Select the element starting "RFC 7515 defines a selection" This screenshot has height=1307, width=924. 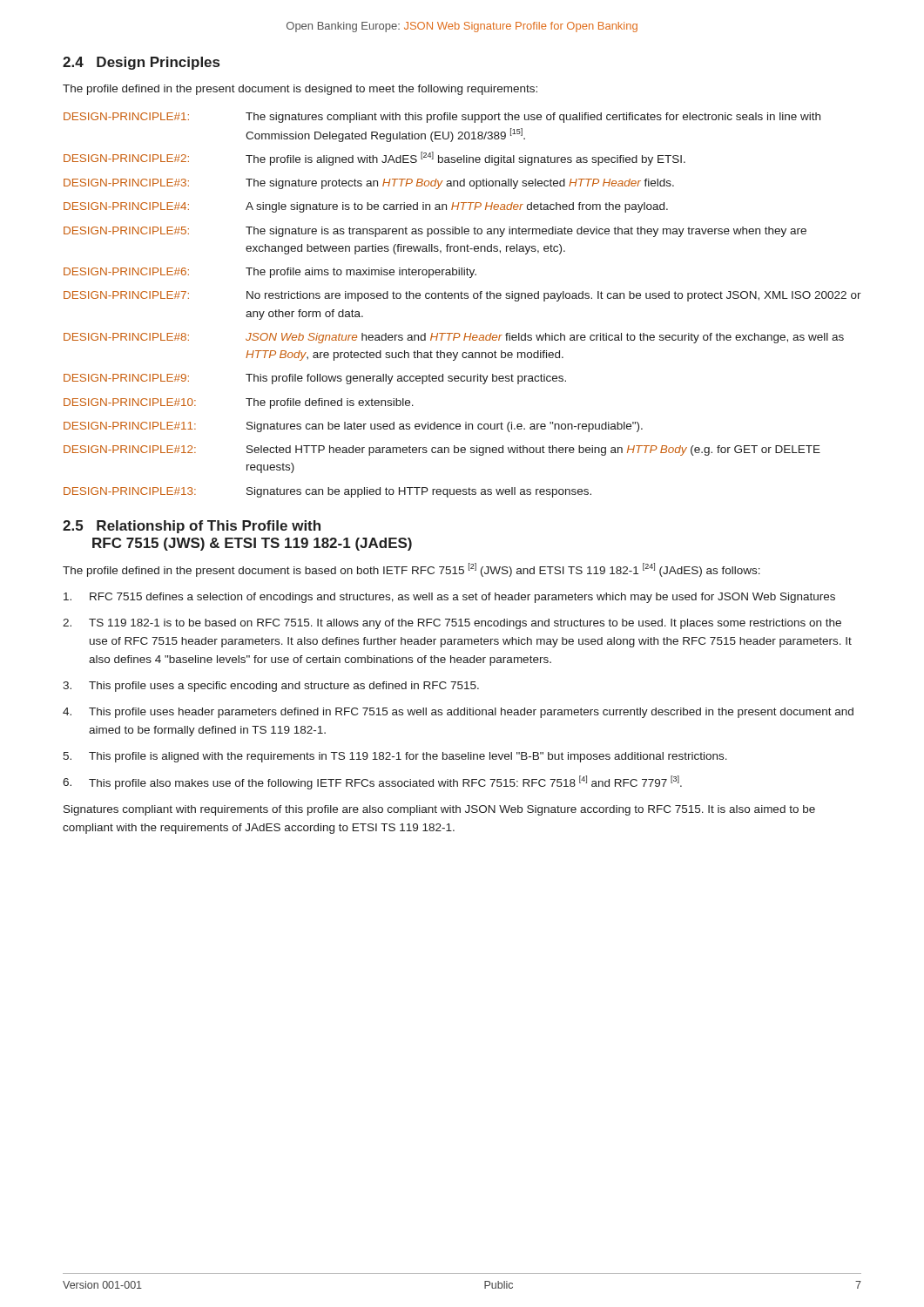coord(462,597)
